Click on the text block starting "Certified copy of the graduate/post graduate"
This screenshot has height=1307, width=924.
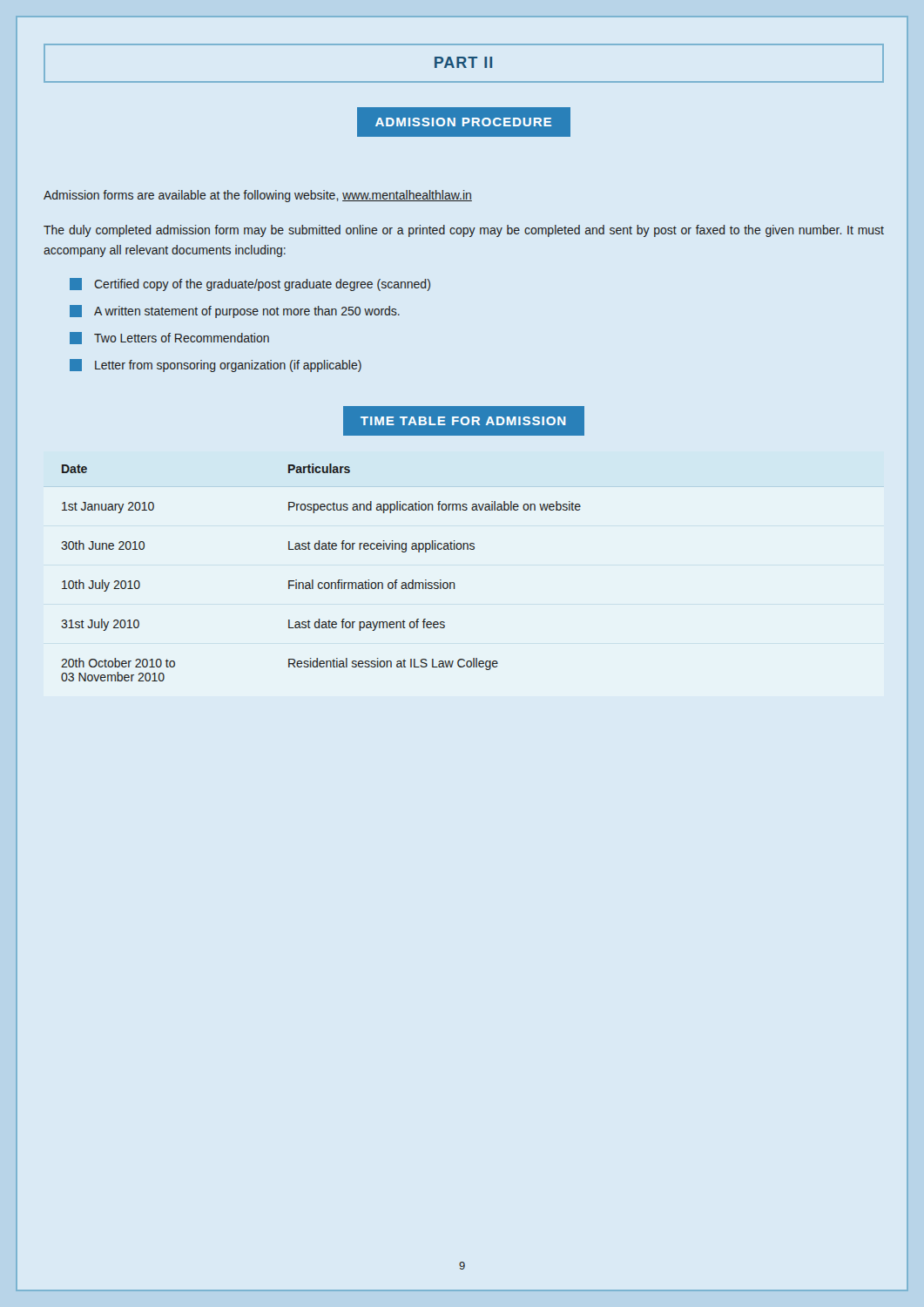tap(250, 284)
